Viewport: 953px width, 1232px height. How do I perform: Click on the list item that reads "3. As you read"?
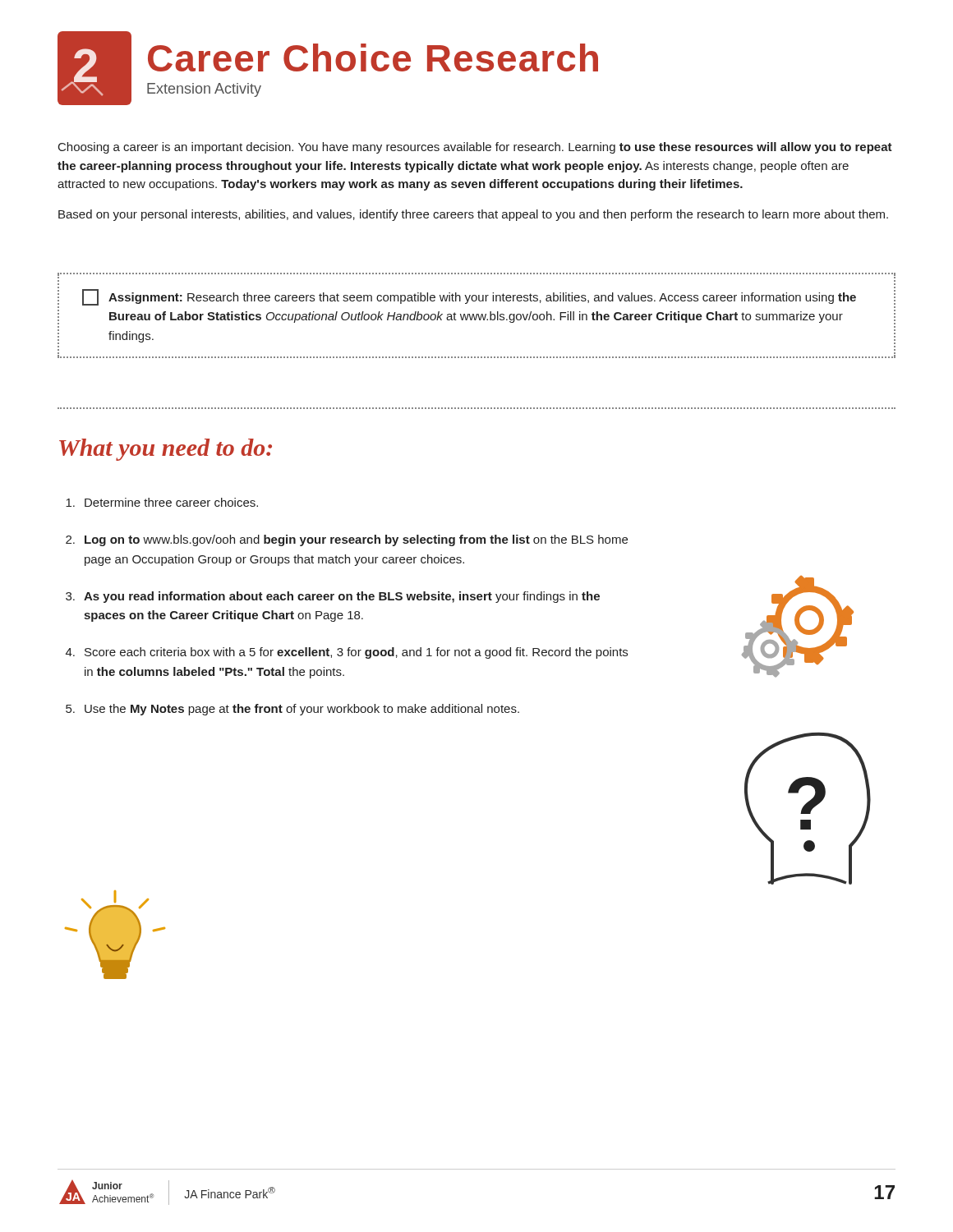click(349, 605)
